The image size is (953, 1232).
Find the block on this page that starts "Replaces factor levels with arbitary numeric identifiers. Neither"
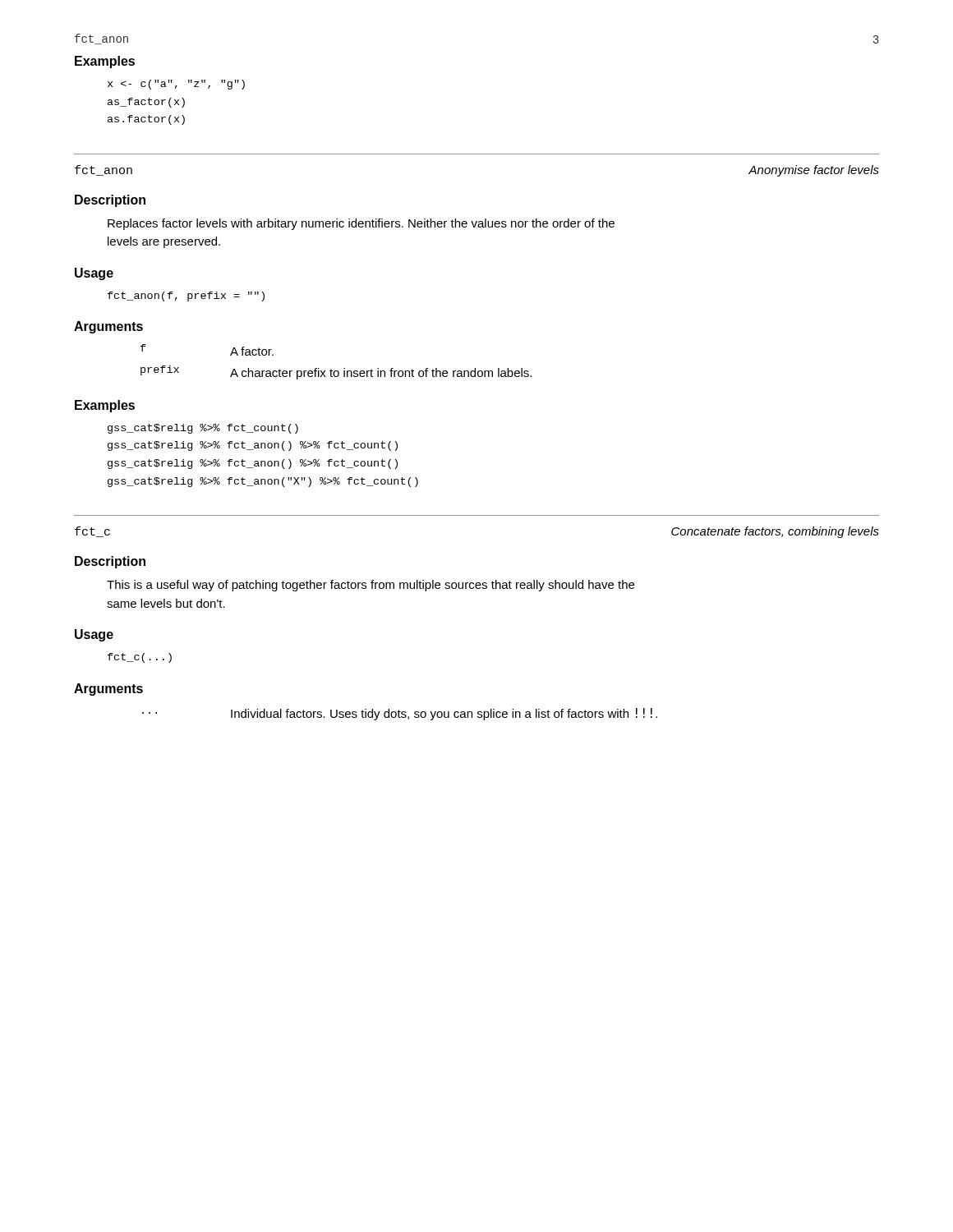coord(361,232)
